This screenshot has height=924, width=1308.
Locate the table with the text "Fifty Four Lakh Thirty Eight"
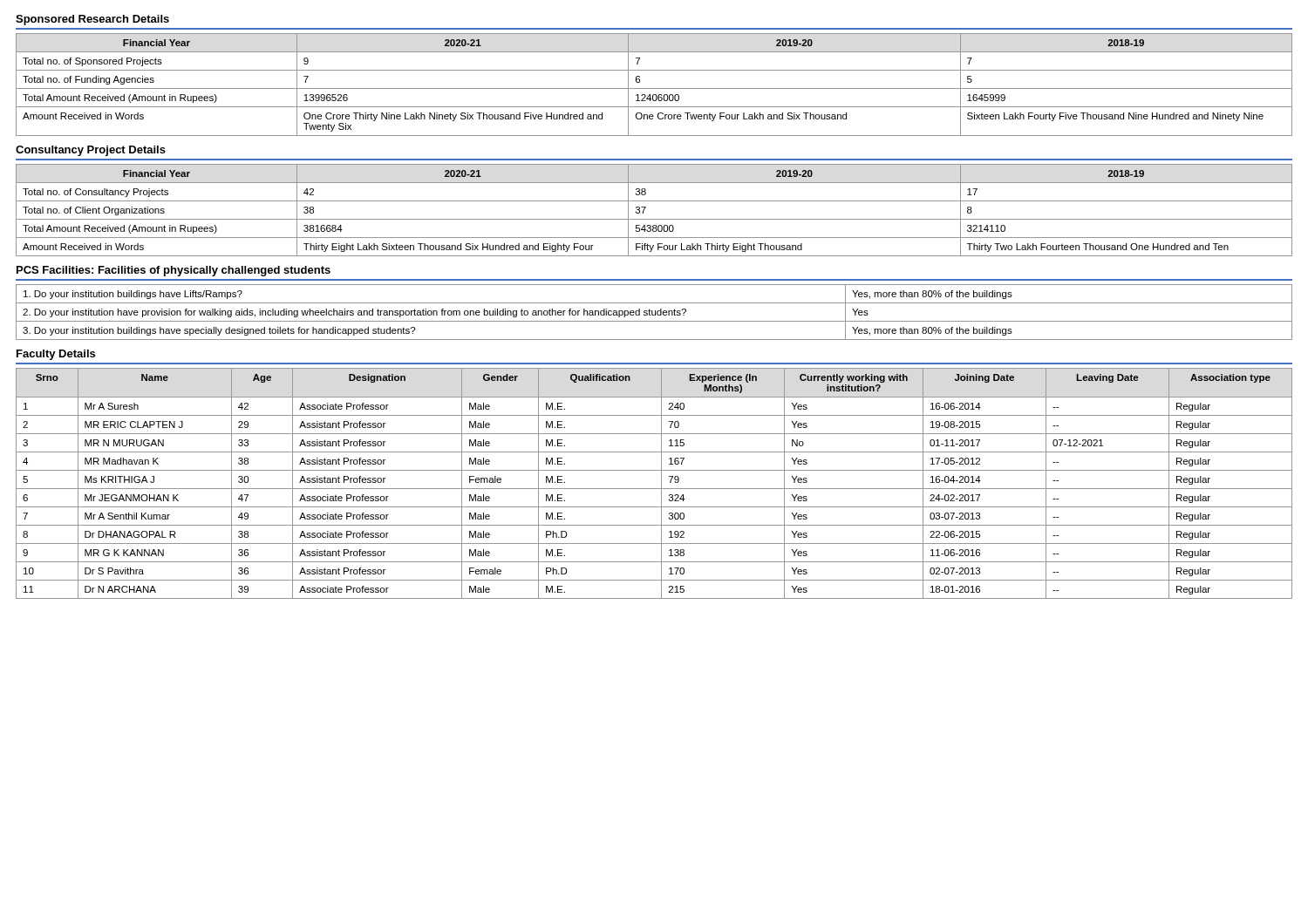[x=654, y=210]
